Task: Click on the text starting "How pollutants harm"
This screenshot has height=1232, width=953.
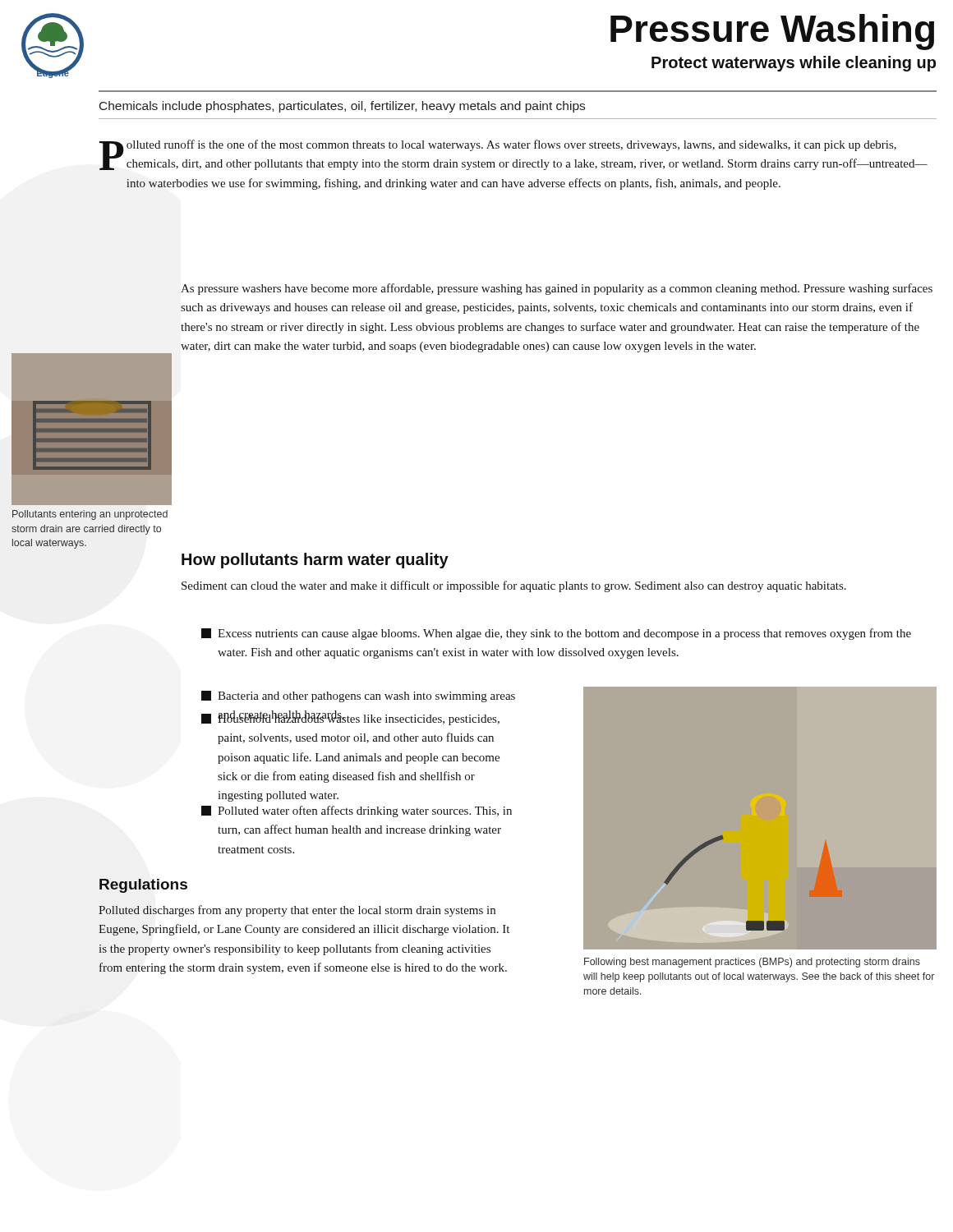Action: [x=315, y=559]
